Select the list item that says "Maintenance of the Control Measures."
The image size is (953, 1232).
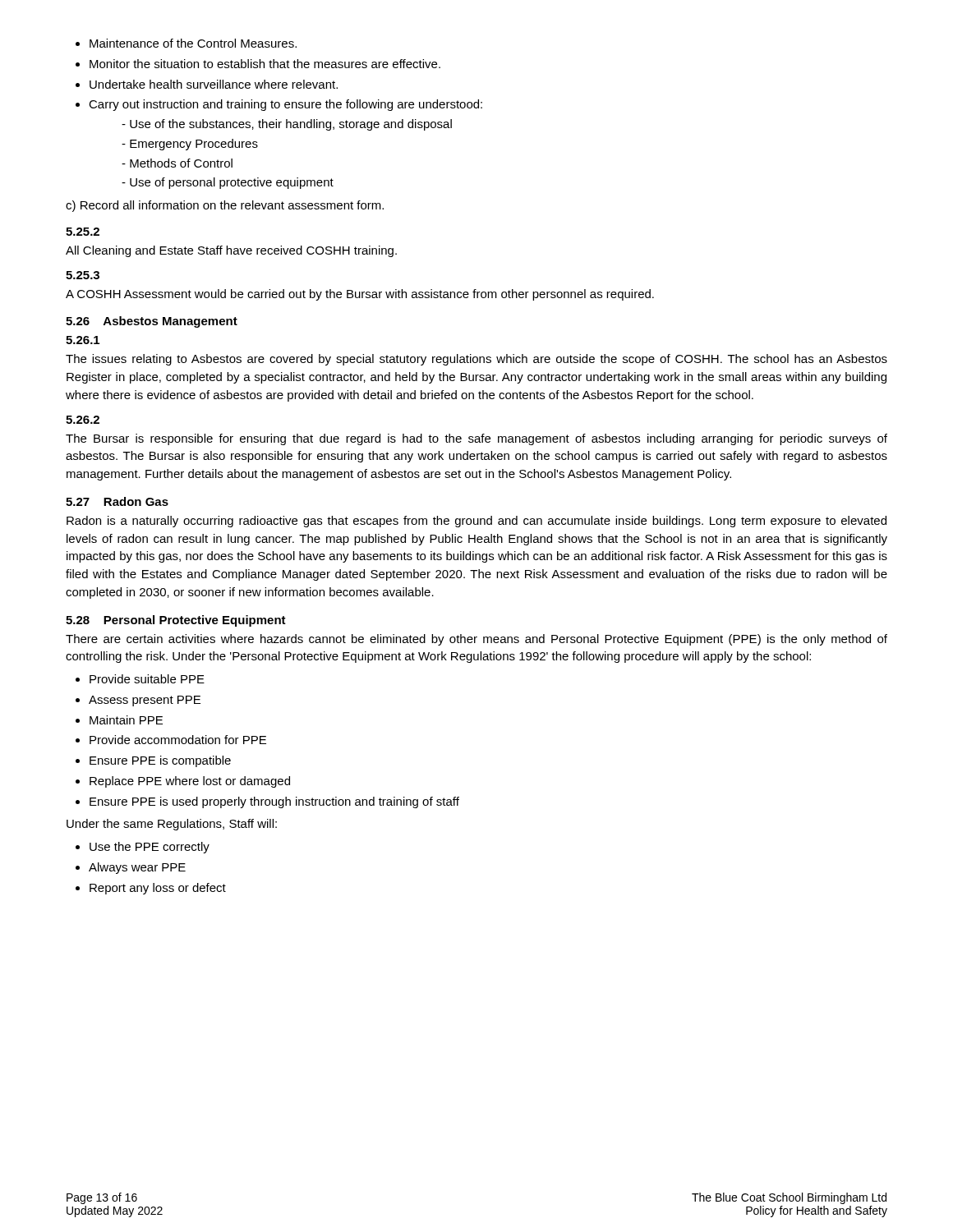tap(193, 43)
